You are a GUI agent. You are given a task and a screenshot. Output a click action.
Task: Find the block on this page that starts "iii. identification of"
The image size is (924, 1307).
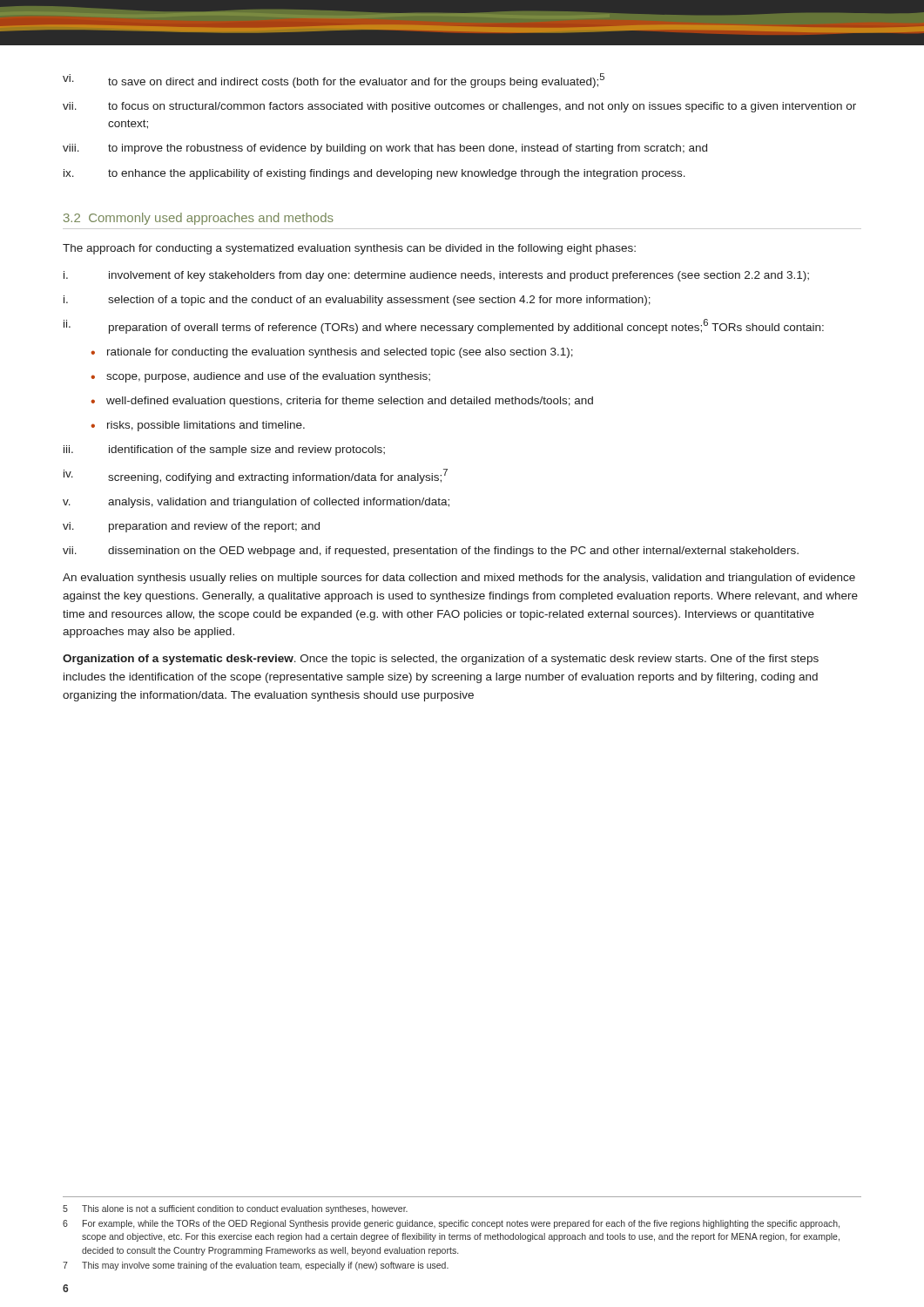pos(224,450)
